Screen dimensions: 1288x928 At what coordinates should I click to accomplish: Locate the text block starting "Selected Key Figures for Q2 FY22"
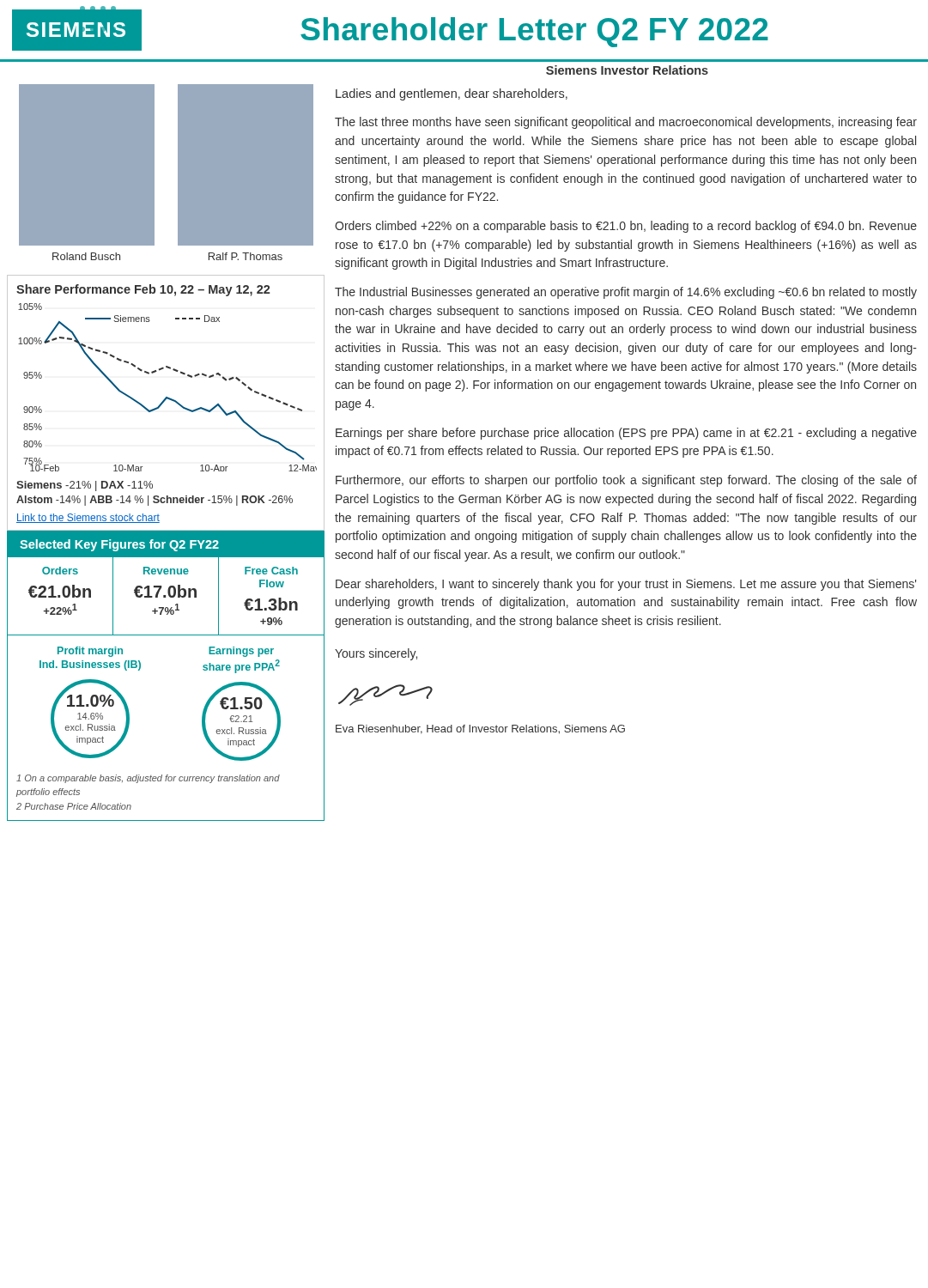(119, 544)
